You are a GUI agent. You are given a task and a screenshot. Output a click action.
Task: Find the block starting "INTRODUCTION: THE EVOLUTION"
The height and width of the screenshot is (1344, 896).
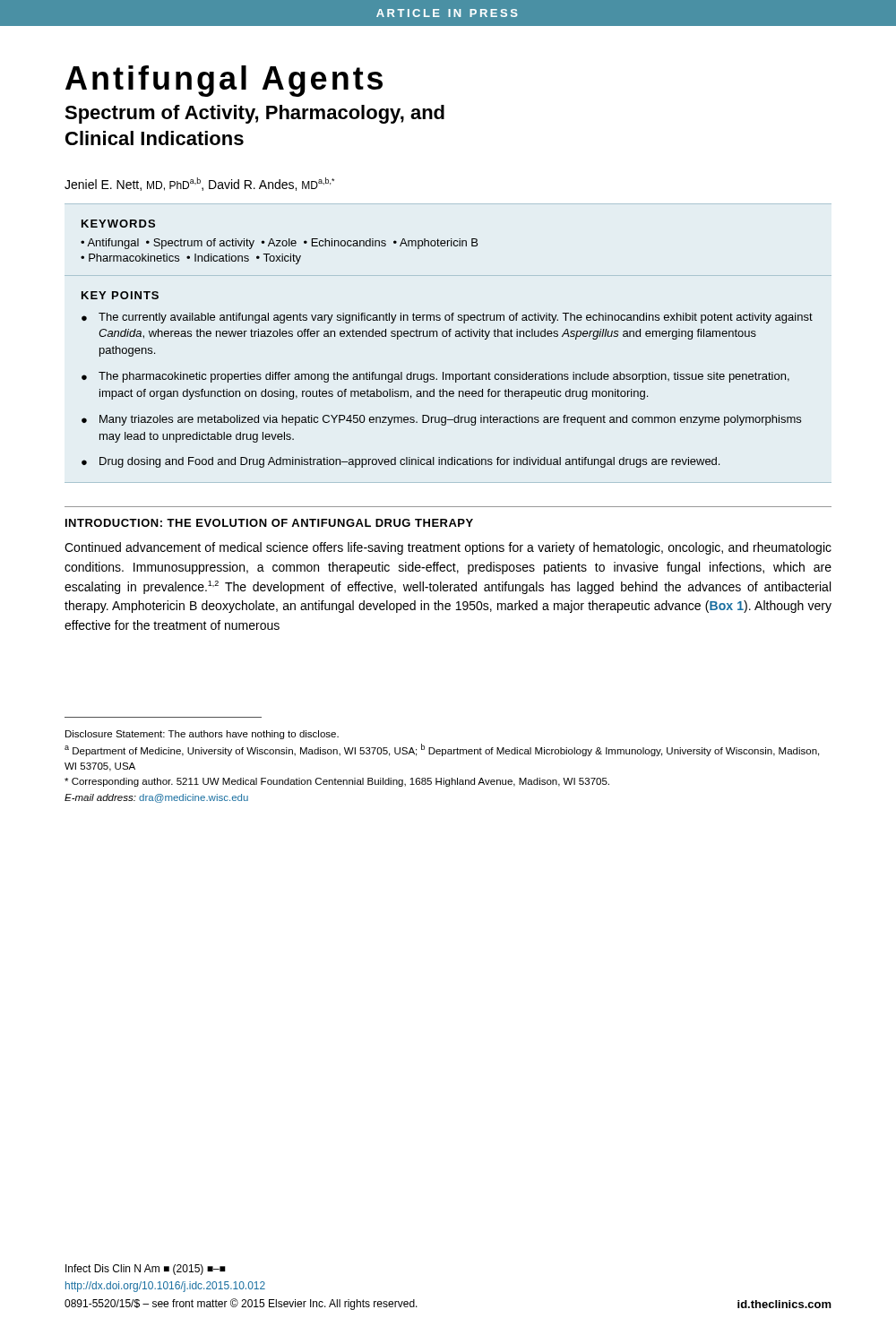click(269, 523)
